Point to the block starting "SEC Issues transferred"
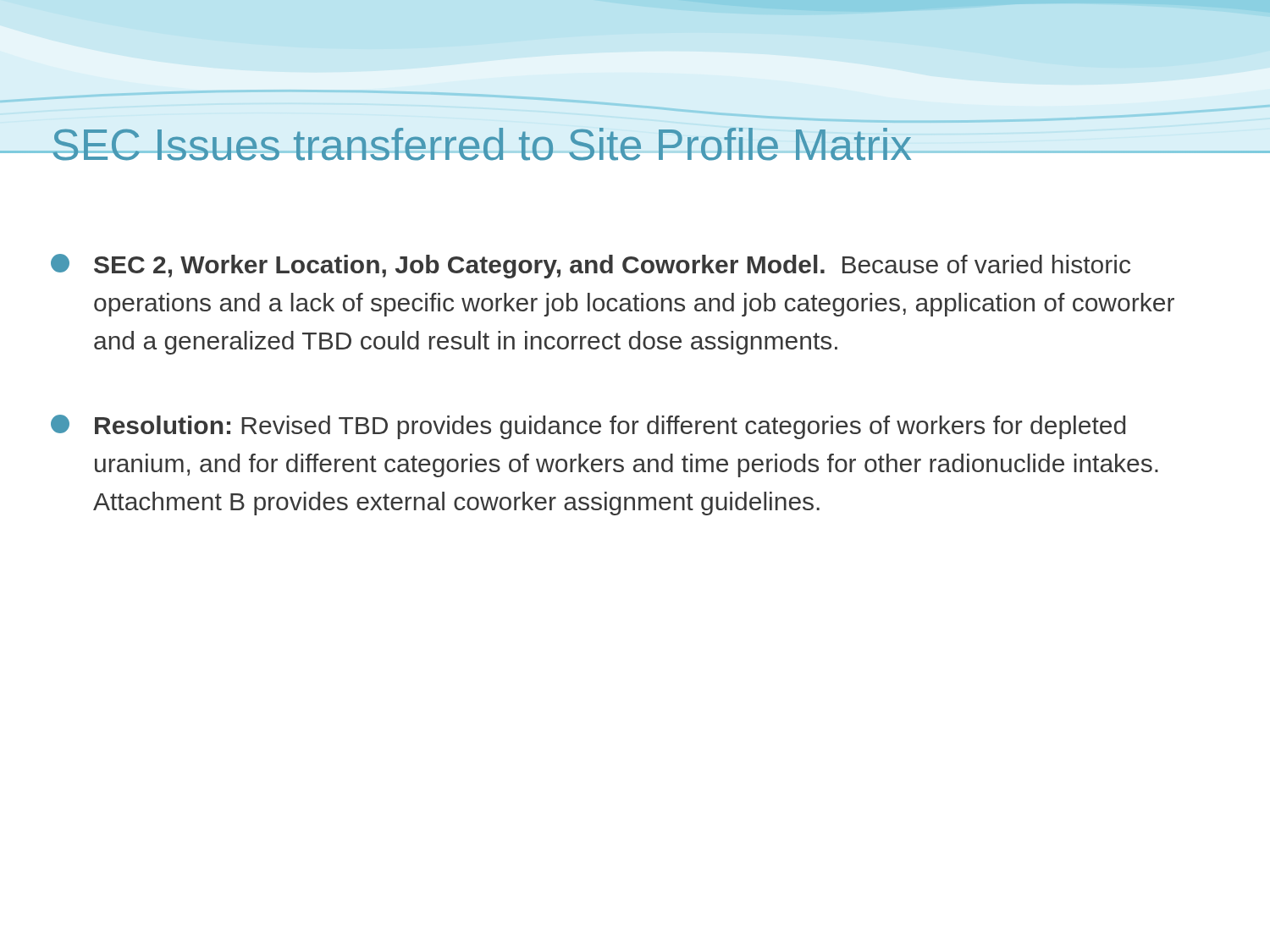Image resolution: width=1270 pixels, height=952 pixels. (x=481, y=145)
